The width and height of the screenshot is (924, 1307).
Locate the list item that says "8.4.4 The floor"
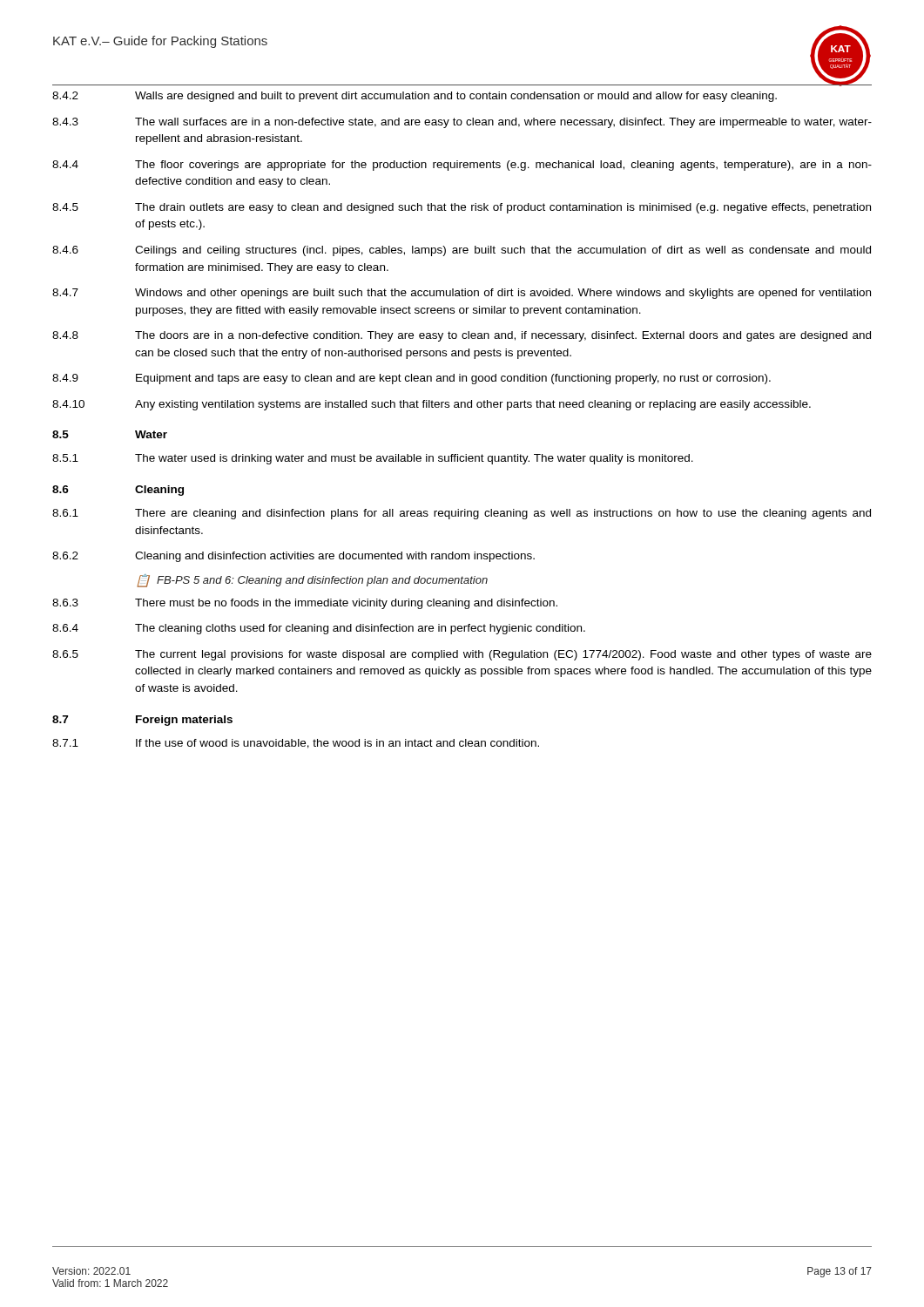462,173
